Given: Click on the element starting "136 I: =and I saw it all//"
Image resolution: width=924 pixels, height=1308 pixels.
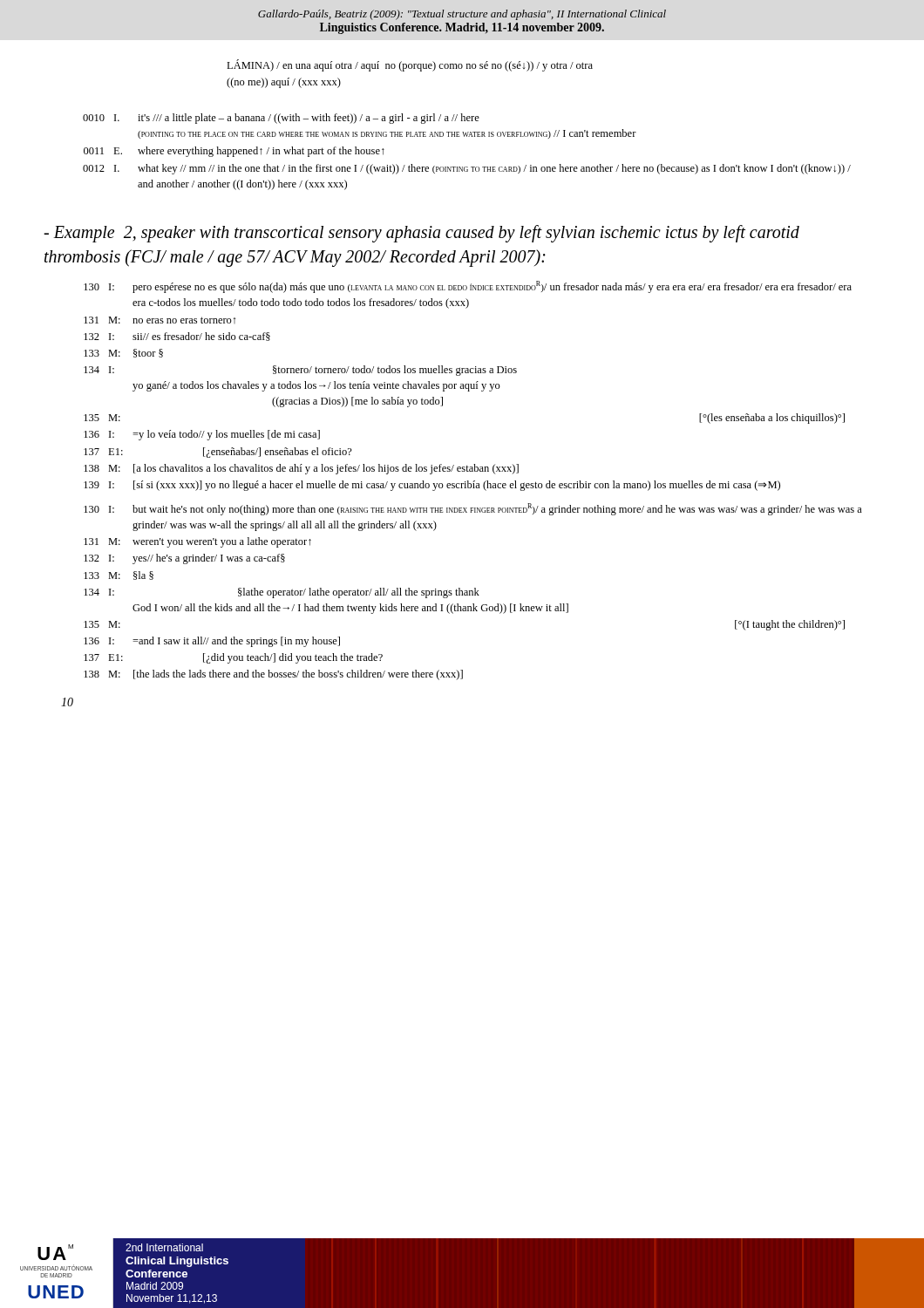Looking at the screenshot, I should point(212,642).
